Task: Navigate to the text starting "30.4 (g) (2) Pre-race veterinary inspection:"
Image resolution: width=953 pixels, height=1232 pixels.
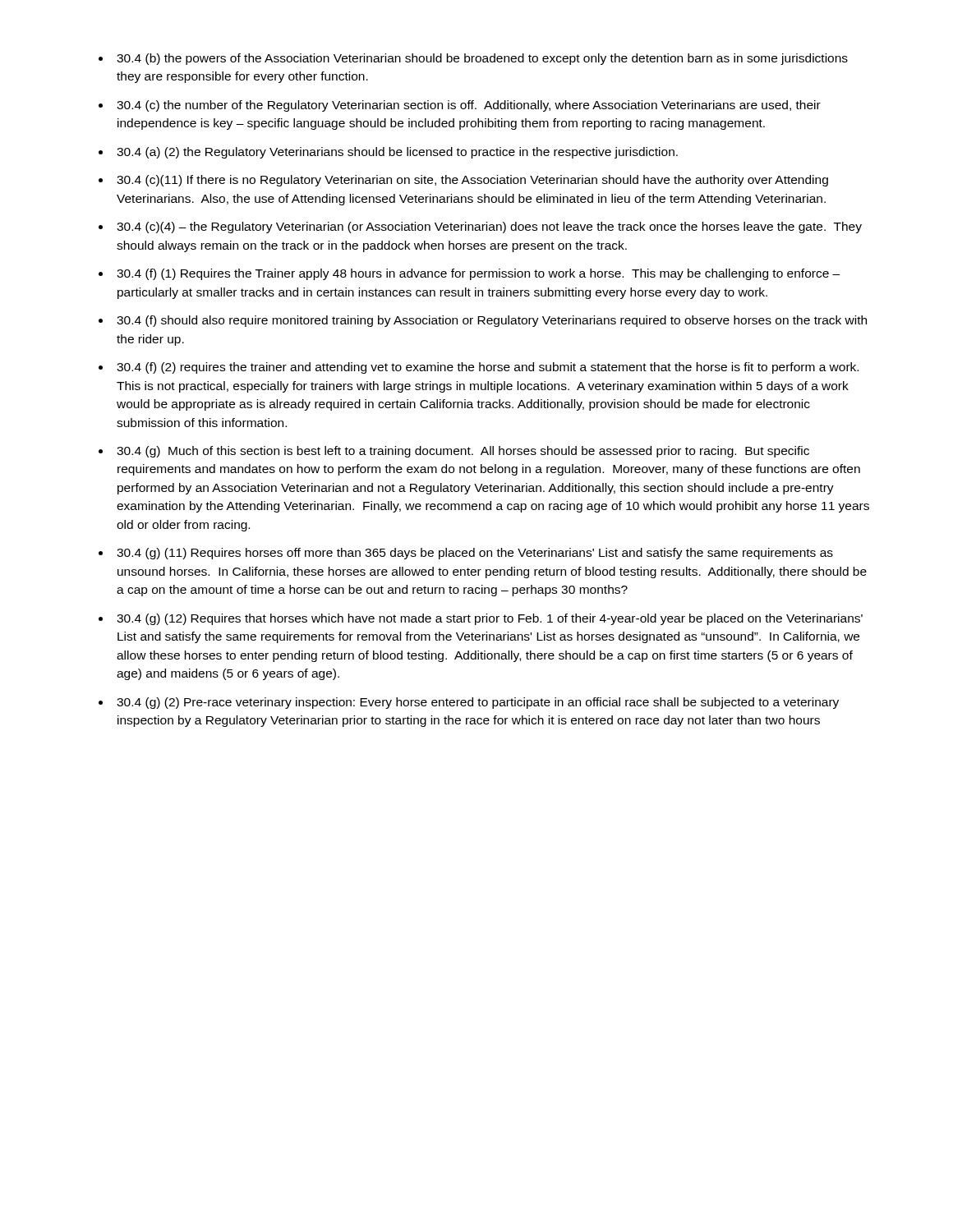Action: tap(478, 711)
